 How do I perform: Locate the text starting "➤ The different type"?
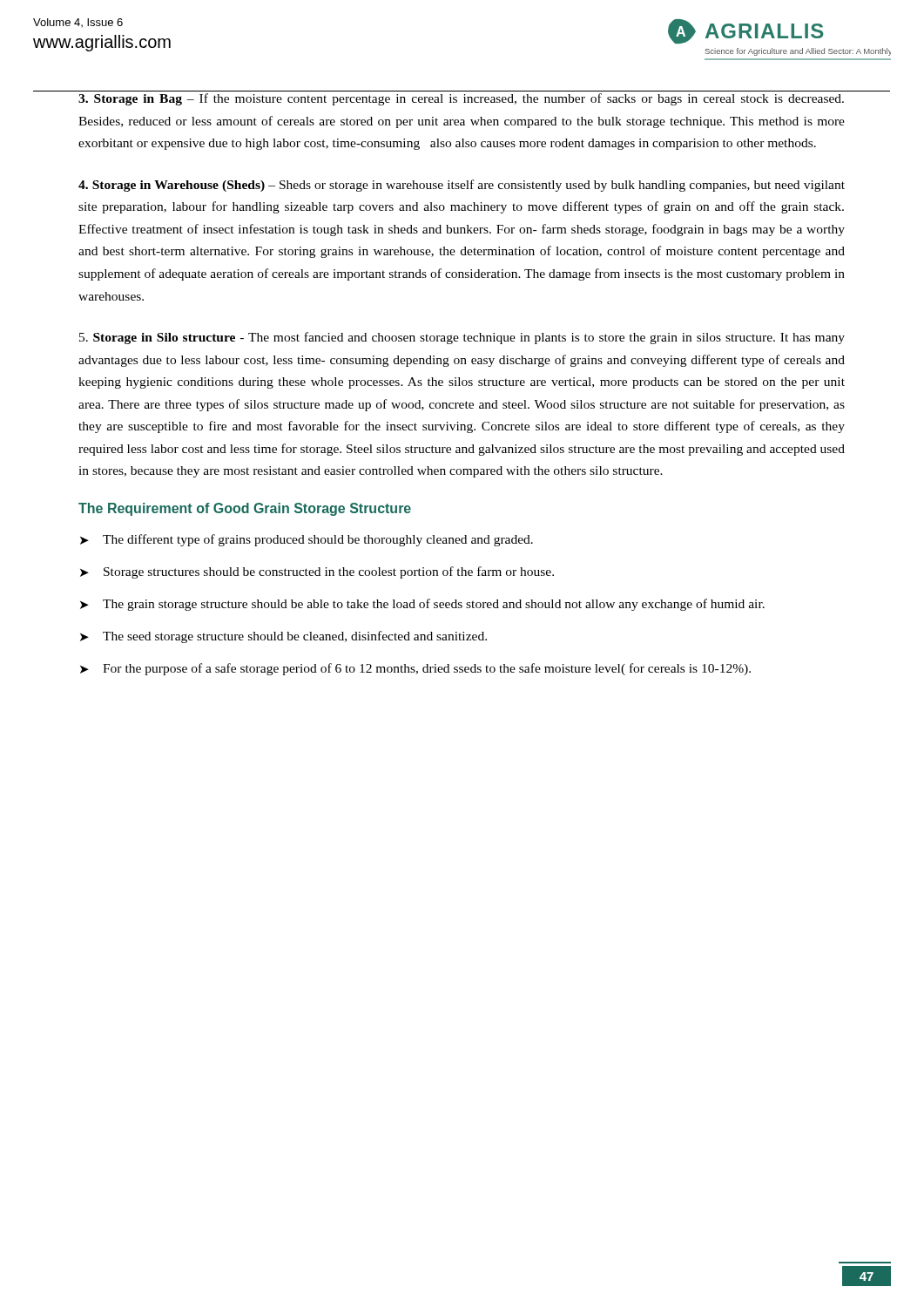click(462, 540)
